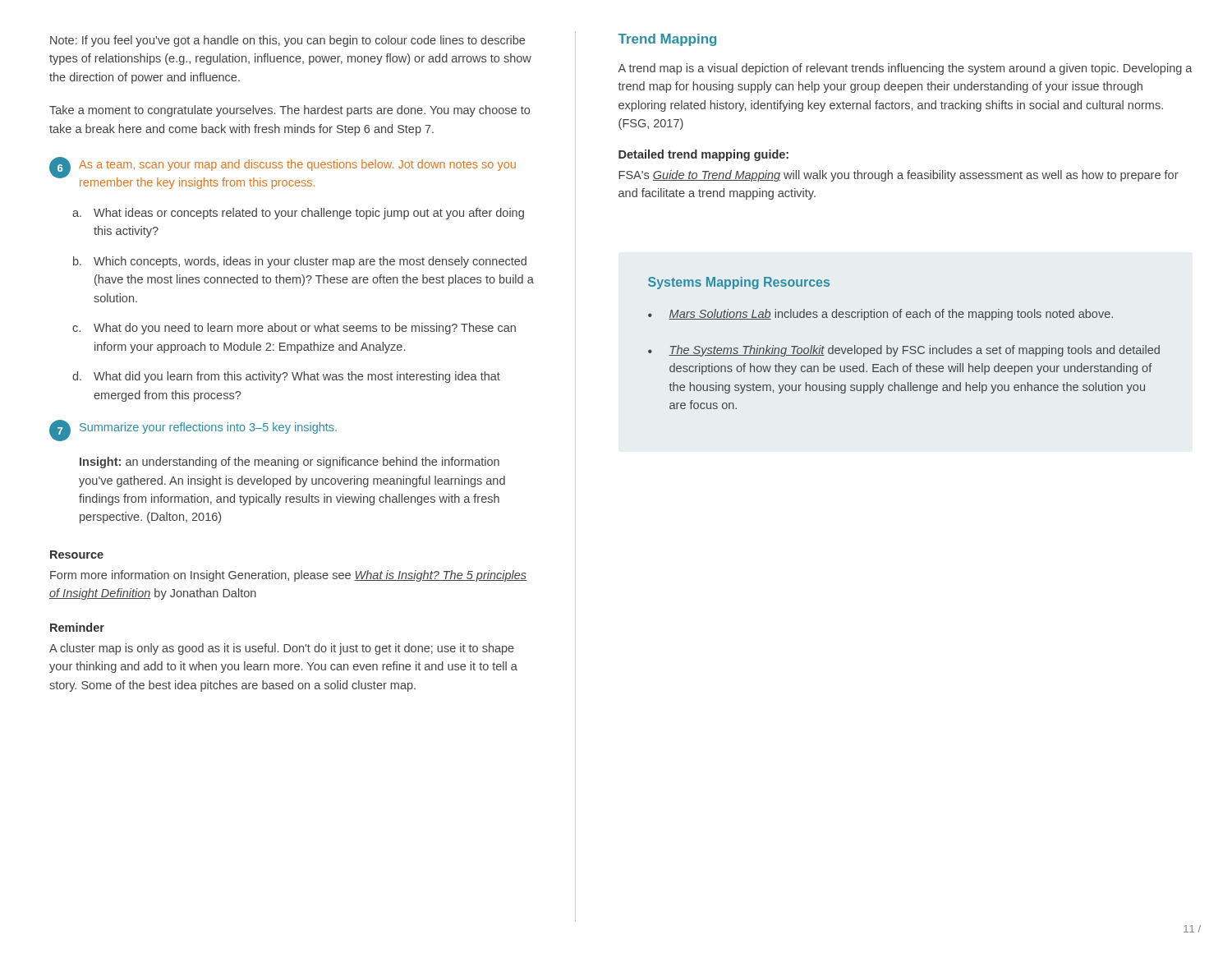Click on the text block with the text "FSA's Guide to Trend Mapping will walk"
1232x953 pixels.
[x=898, y=184]
